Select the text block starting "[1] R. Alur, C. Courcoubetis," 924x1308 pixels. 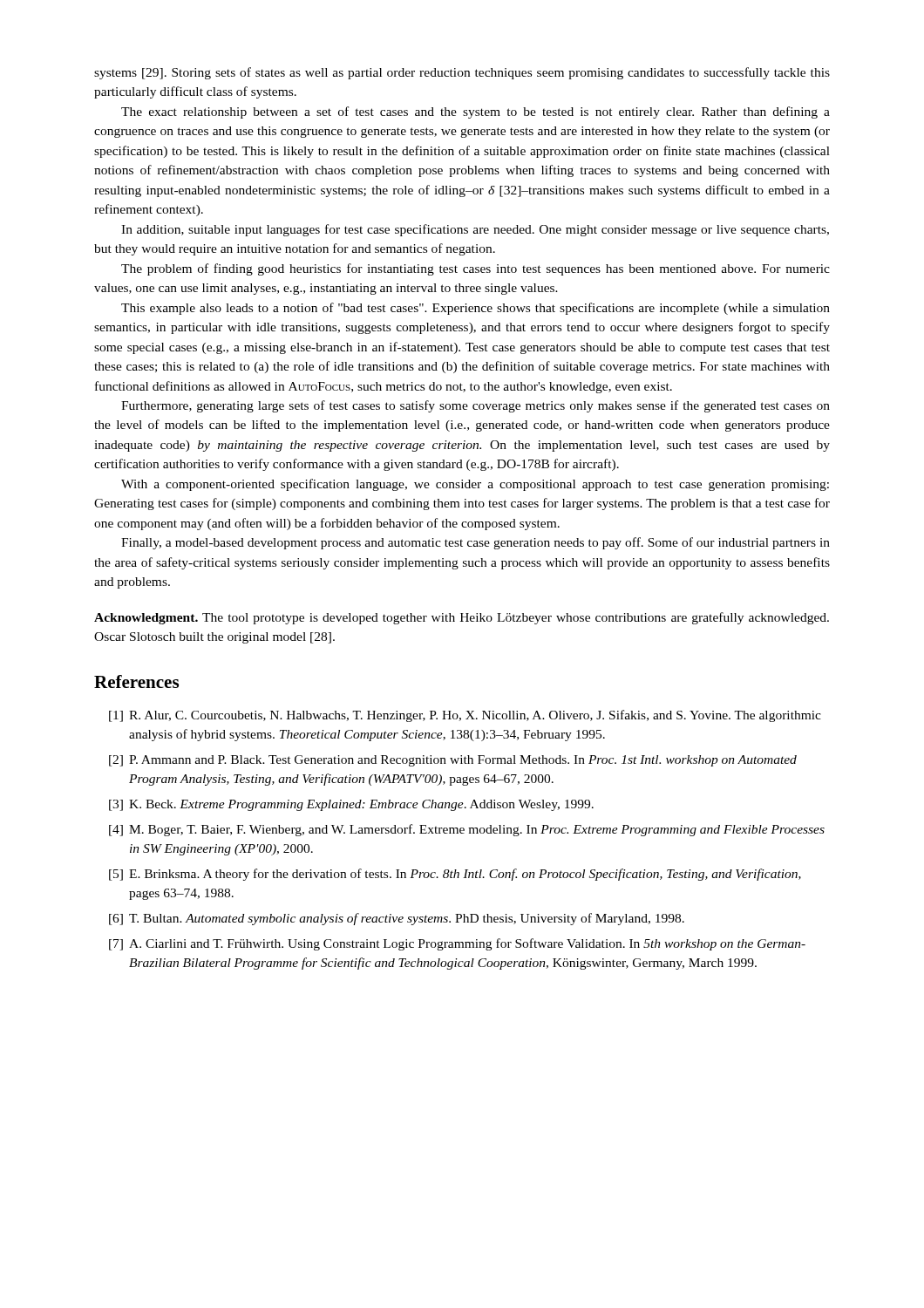coord(462,724)
